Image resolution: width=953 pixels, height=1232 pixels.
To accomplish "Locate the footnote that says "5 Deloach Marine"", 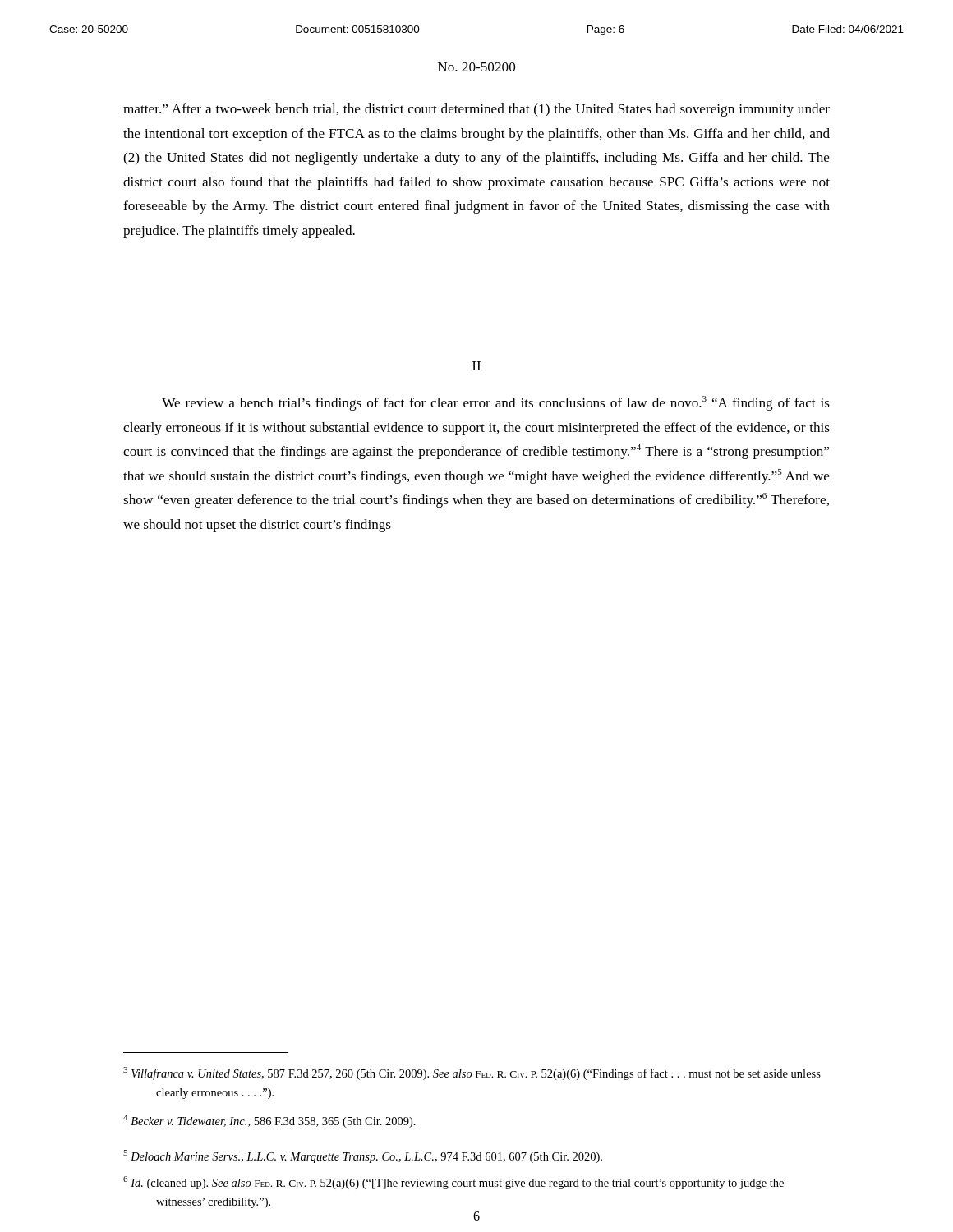I will click(476, 1156).
